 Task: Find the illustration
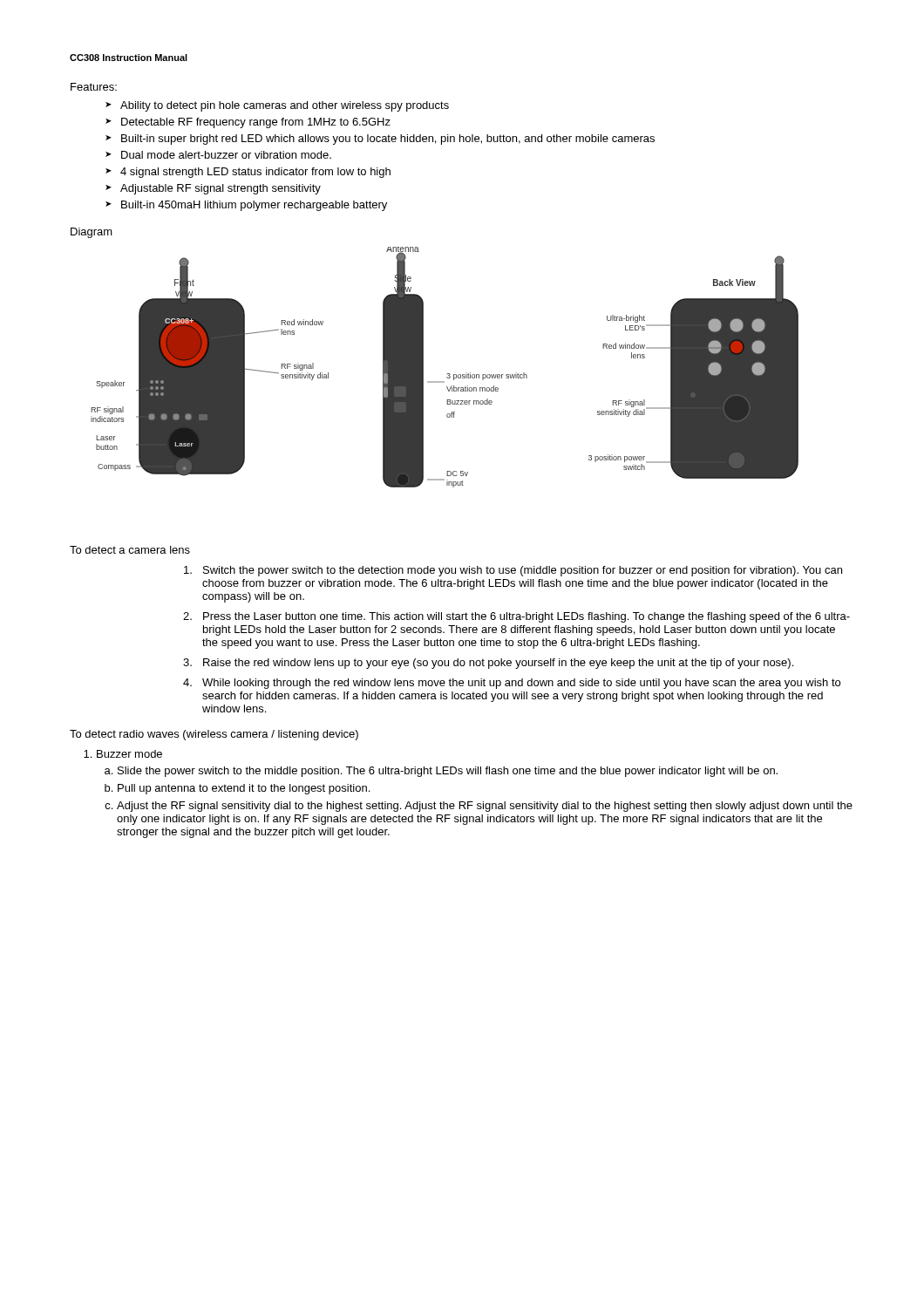click(462, 386)
